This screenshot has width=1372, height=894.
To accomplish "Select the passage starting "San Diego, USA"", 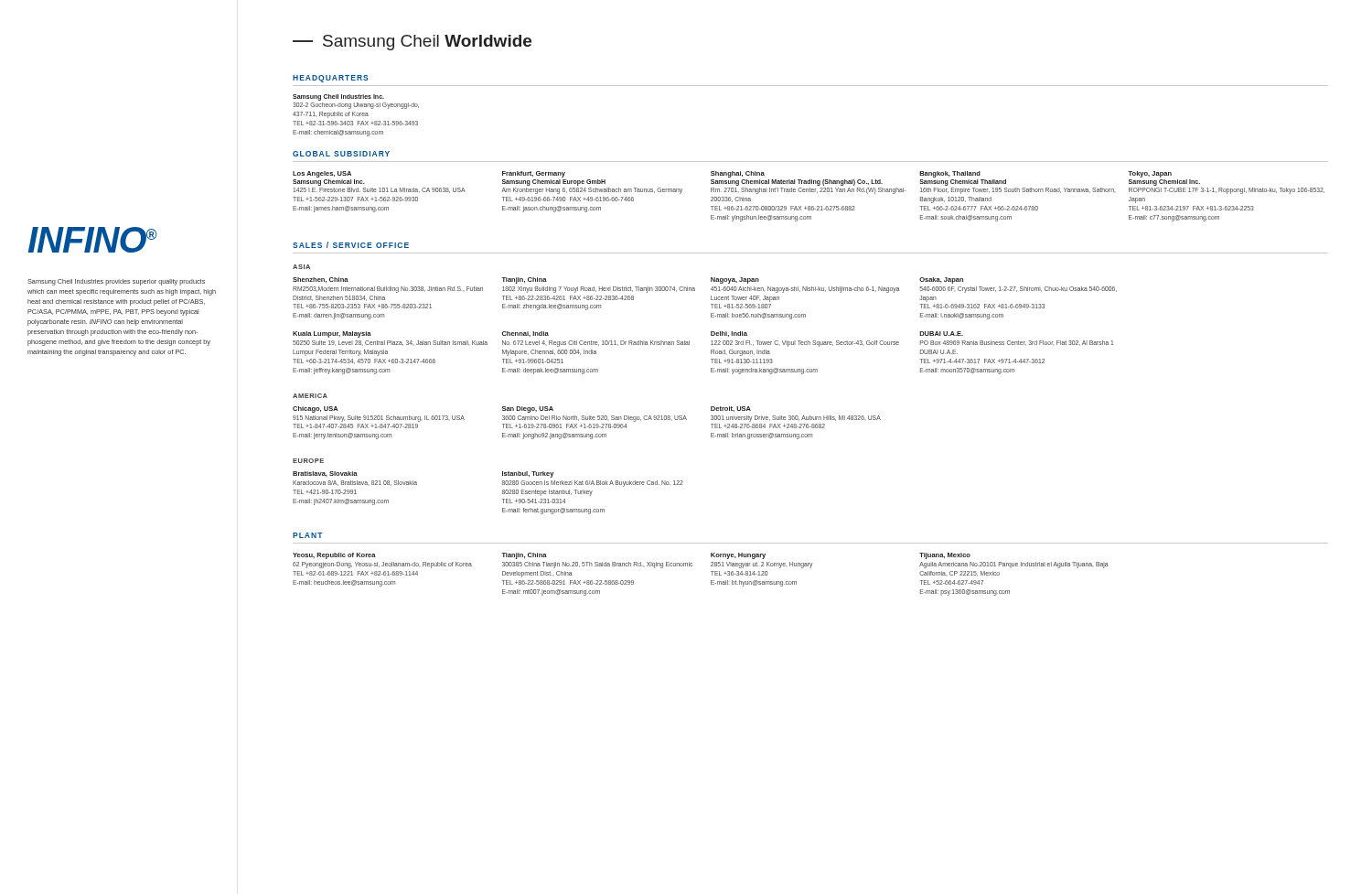I will point(601,422).
